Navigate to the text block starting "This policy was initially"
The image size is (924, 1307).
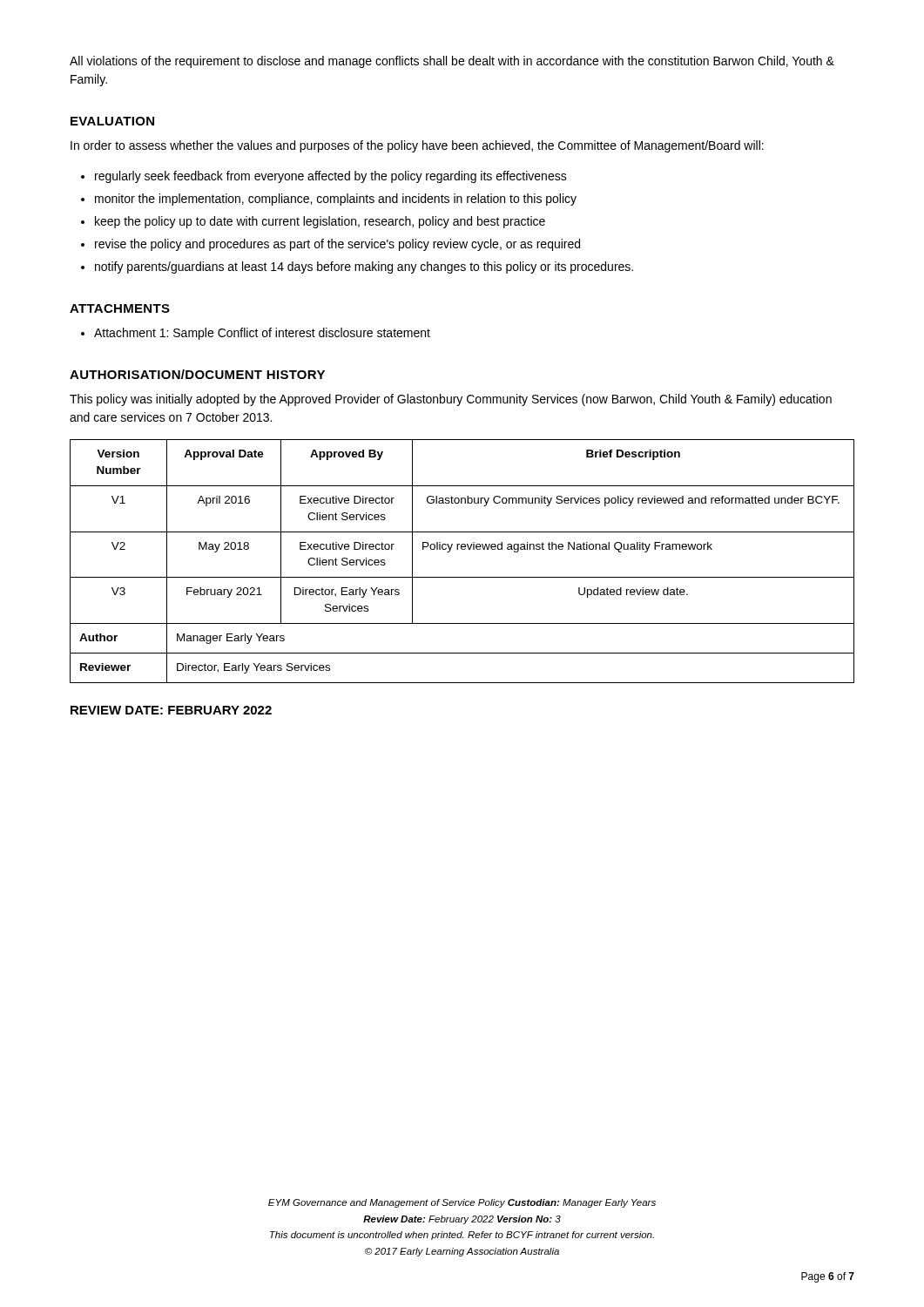pyautogui.click(x=451, y=408)
